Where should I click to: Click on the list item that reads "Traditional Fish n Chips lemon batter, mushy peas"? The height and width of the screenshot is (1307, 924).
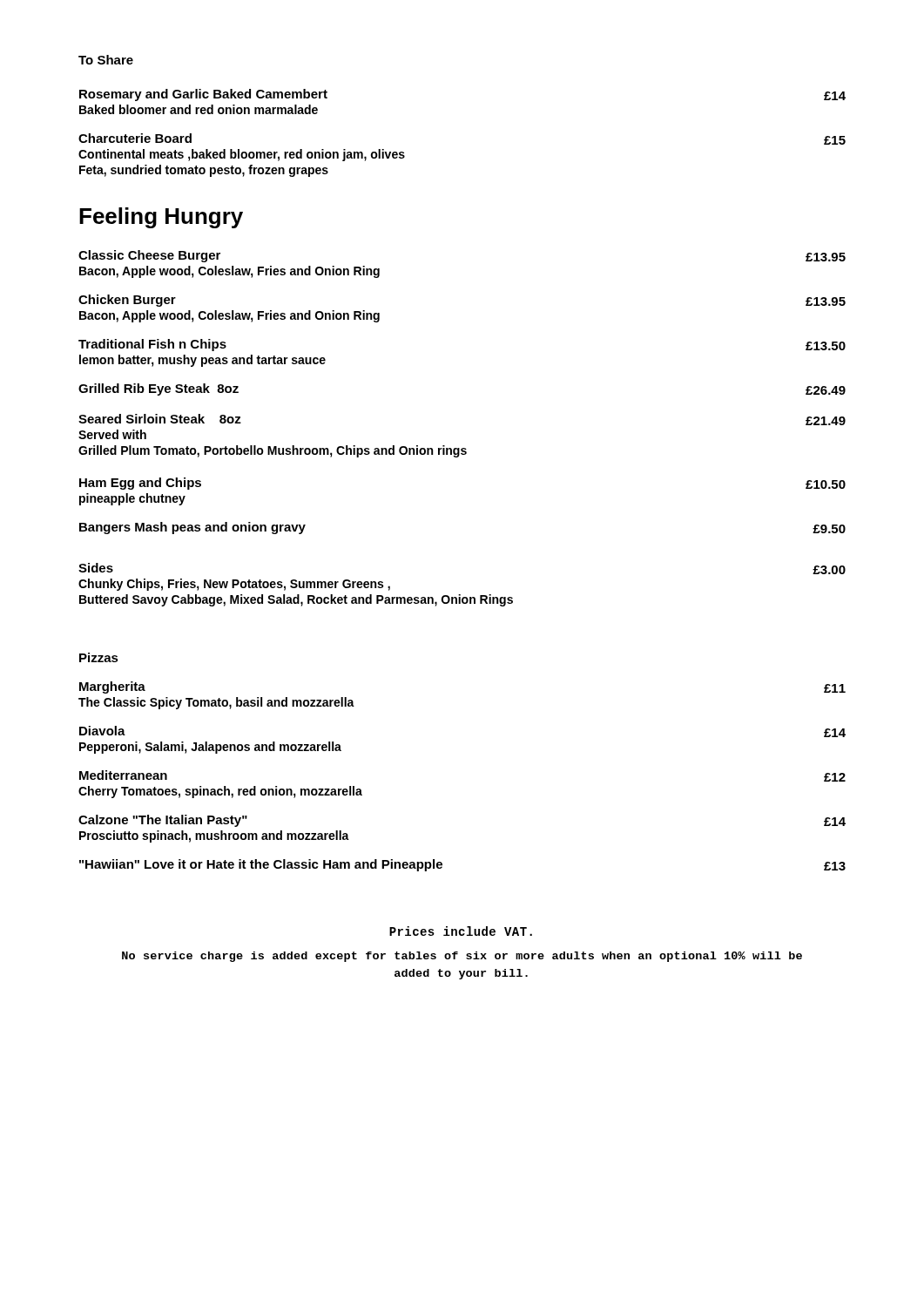tap(152, 345)
